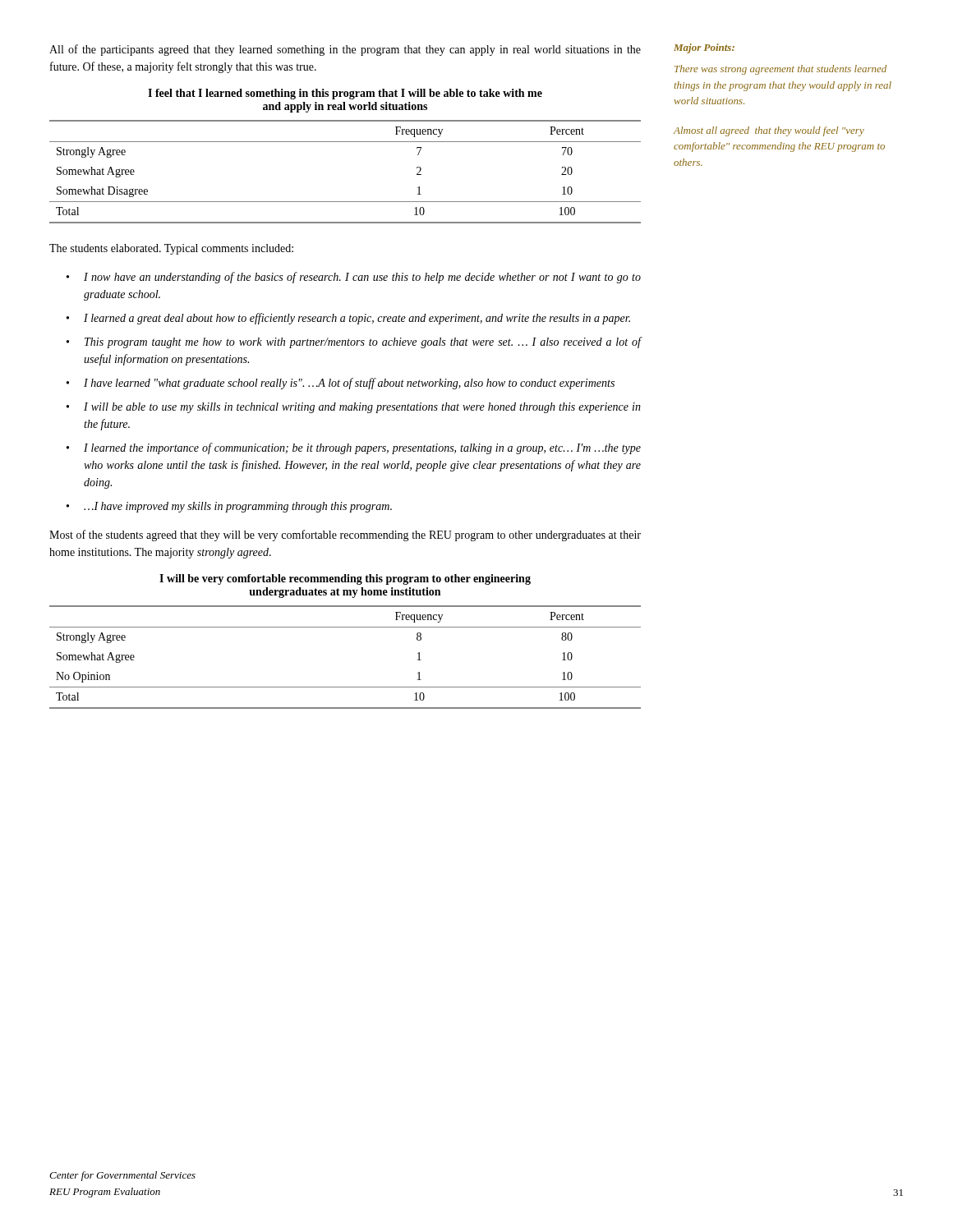Locate the list item with the text "• I will be able to"
This screenshot has height=1232, width=953.
coord(353,416)
